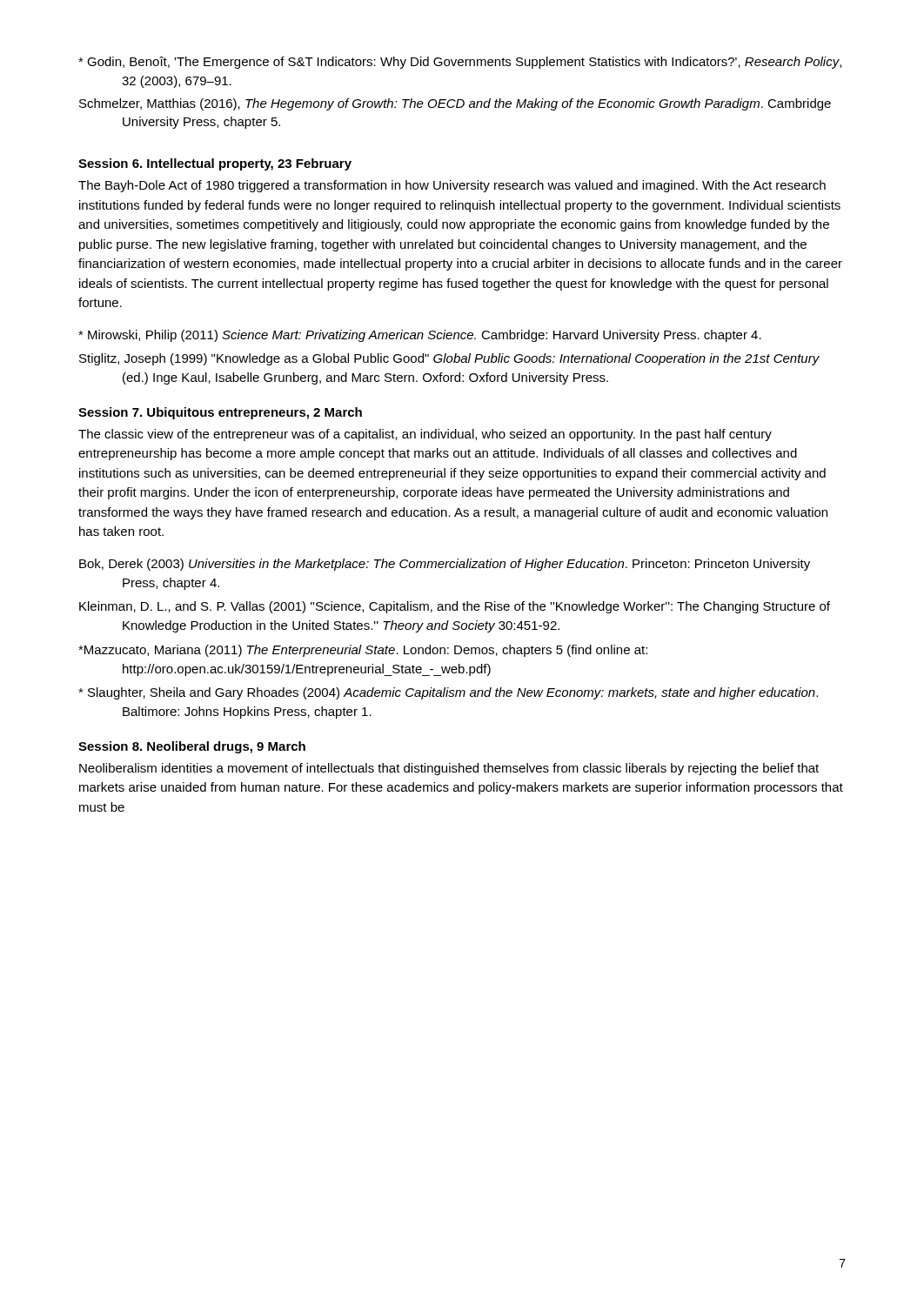
Task: Locate the text starting "The classic view of the entrepreneur was"
Action: click(x=453, y=482)
